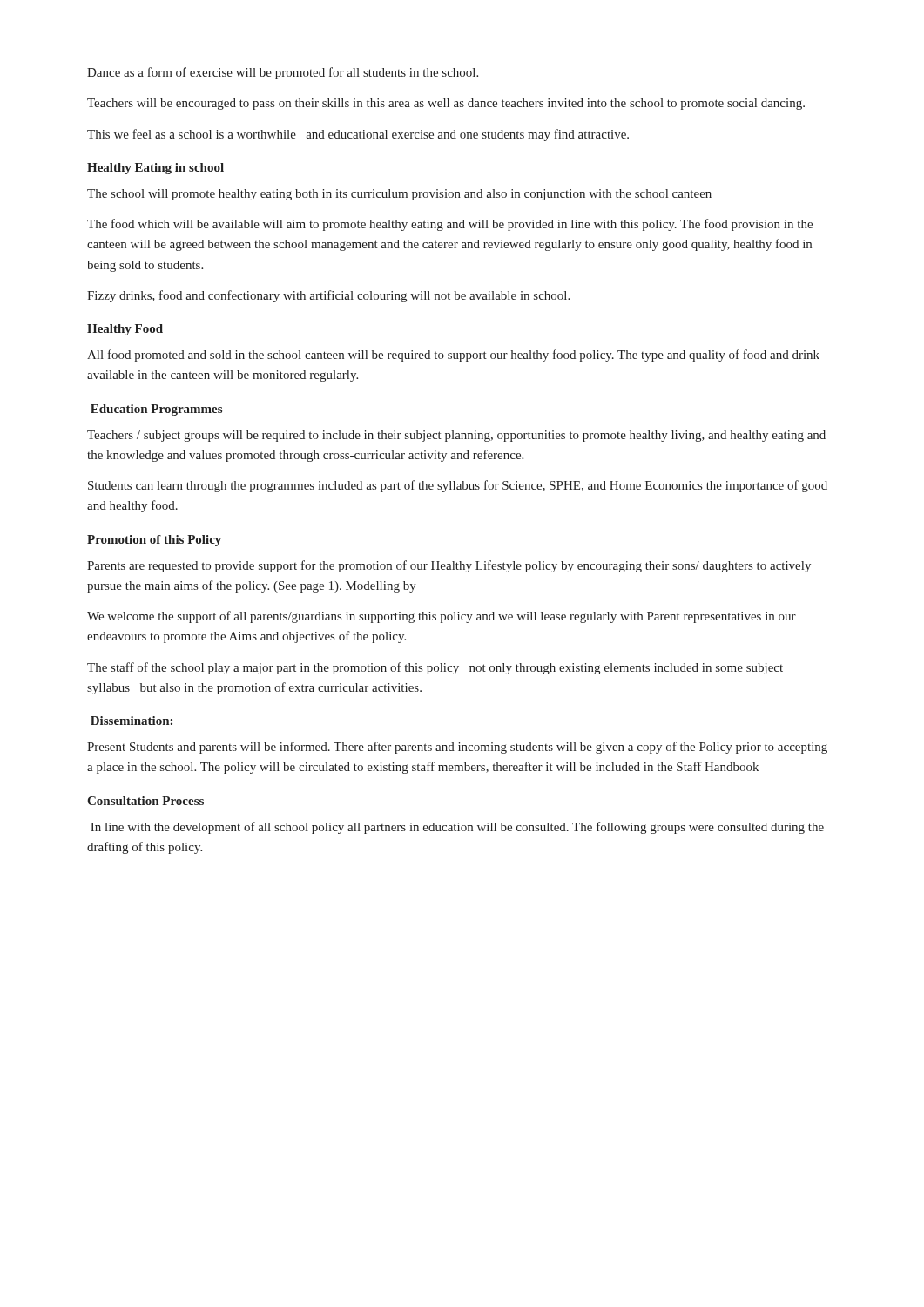
Task: Locate the block of text that opens with "Parents are requested to provide support for"
Action: point(449,575)
